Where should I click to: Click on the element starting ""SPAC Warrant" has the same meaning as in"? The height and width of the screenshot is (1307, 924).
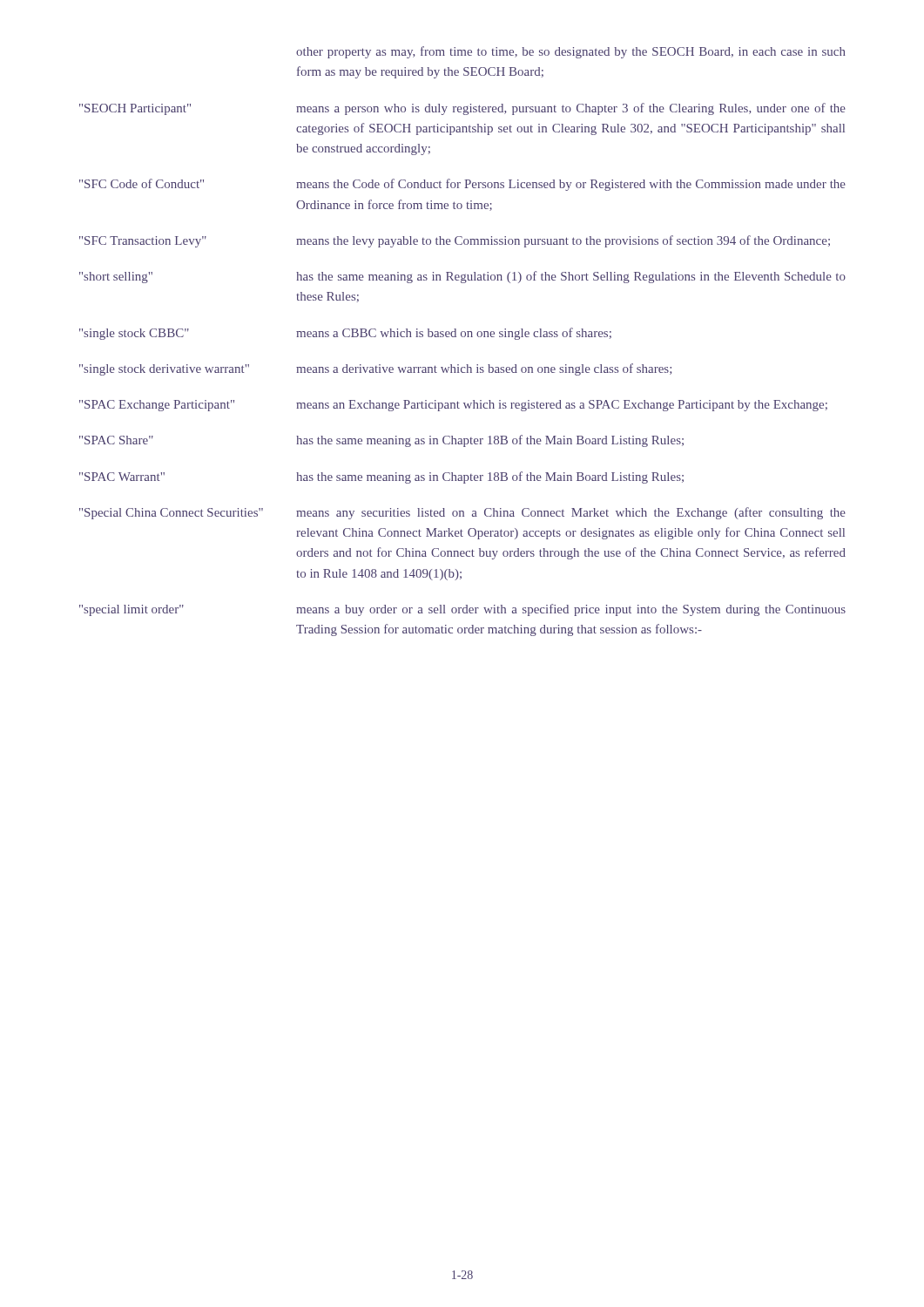(x=462, y=477)
